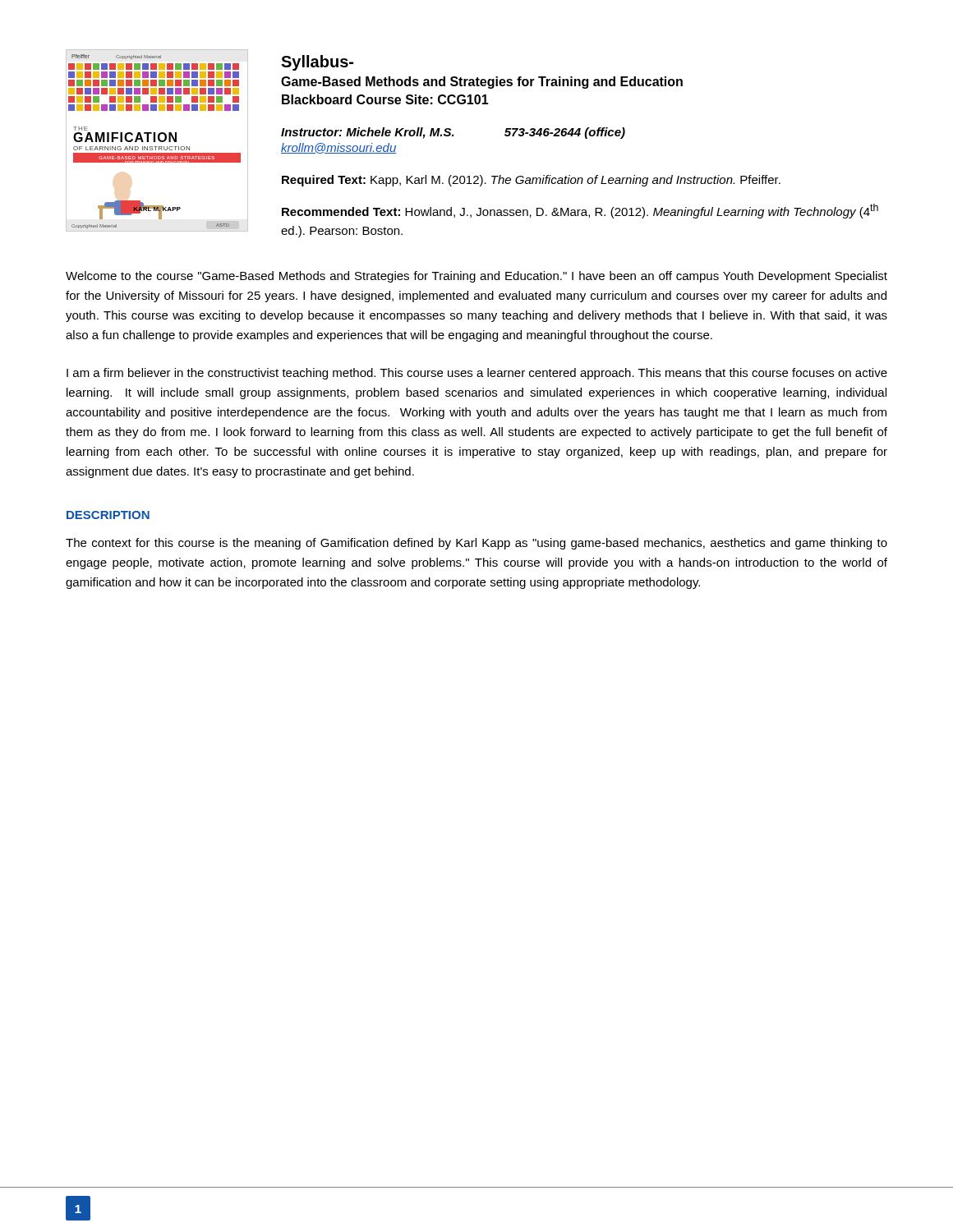Navigate to the region starting "I am a firm"
This screenshot has width=953, height=1232.
476,422
